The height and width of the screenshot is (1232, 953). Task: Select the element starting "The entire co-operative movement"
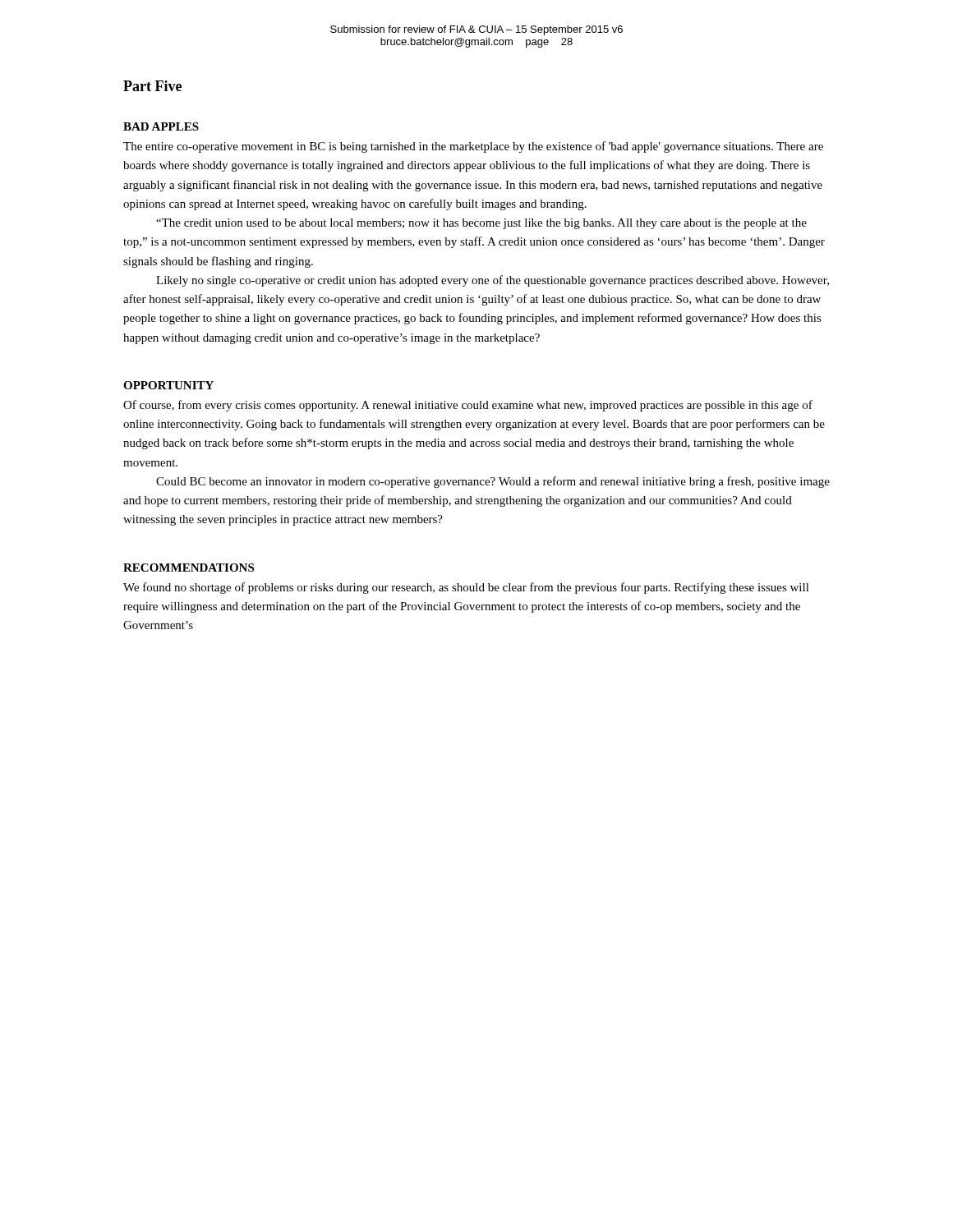[473, 175]
